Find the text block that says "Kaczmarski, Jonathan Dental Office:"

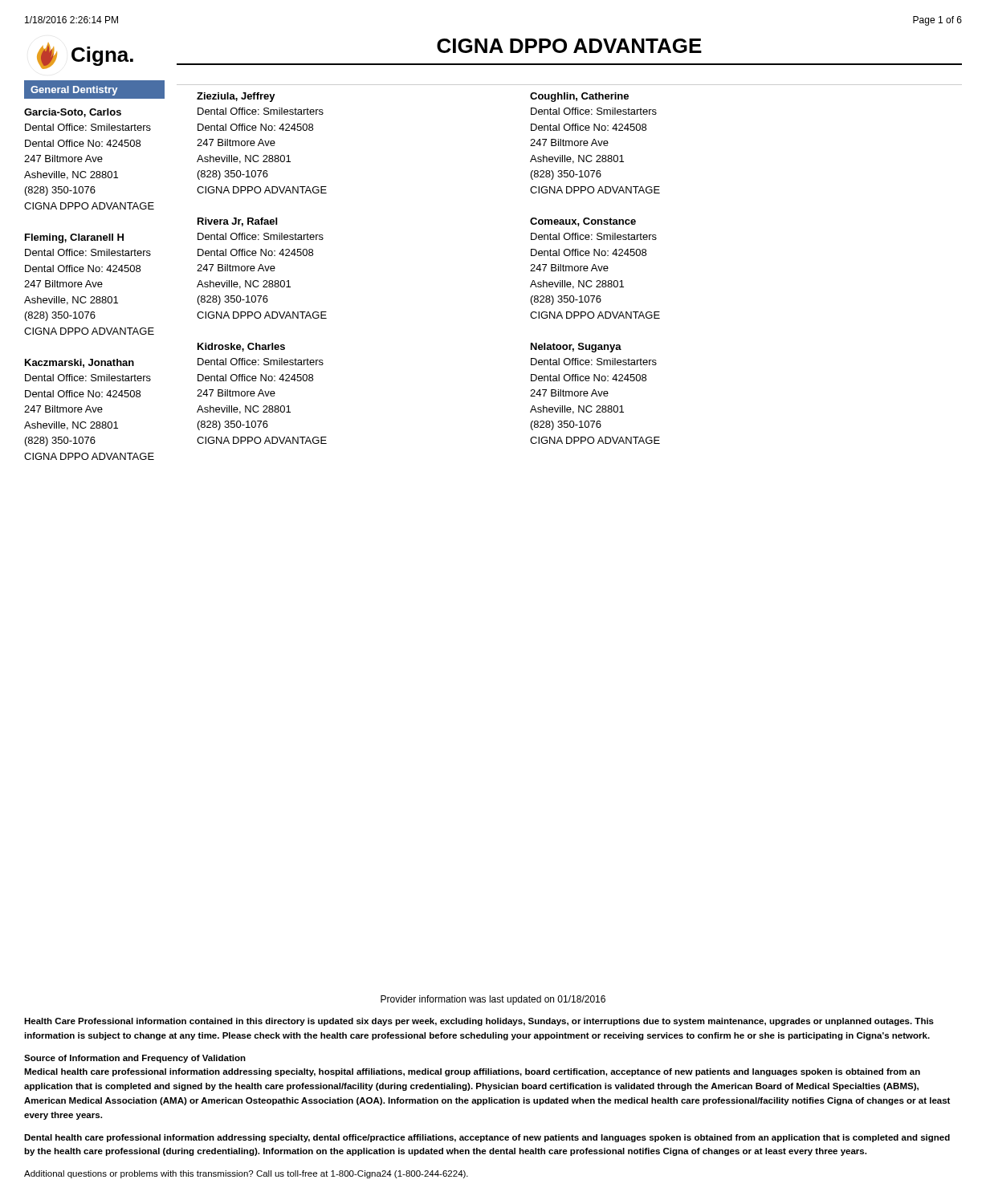click(x=102, y=410)
